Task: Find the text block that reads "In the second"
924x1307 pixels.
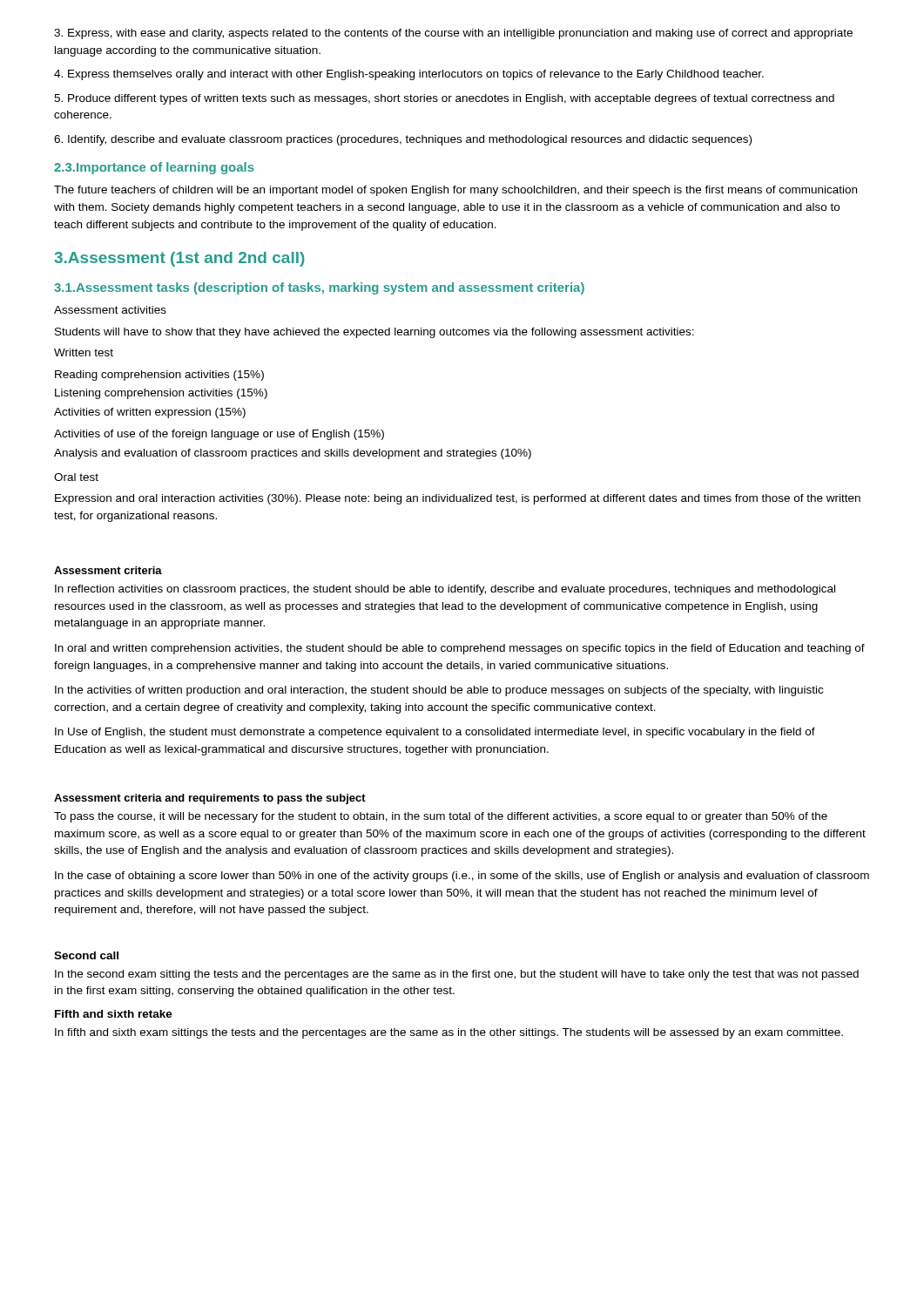Action: (x=457, y=982)
